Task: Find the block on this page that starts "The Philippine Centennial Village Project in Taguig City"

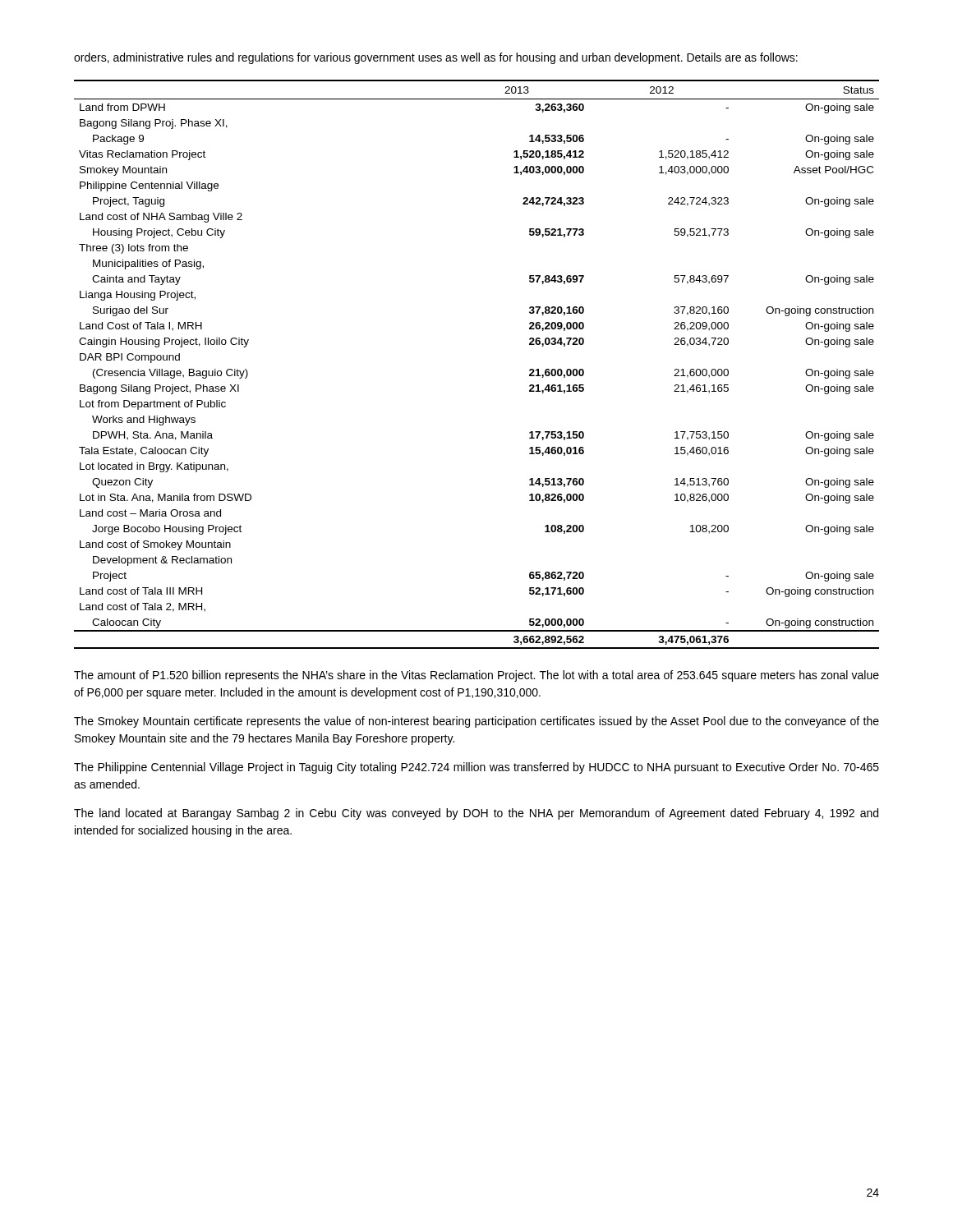Action: click(x=476, y=776)
